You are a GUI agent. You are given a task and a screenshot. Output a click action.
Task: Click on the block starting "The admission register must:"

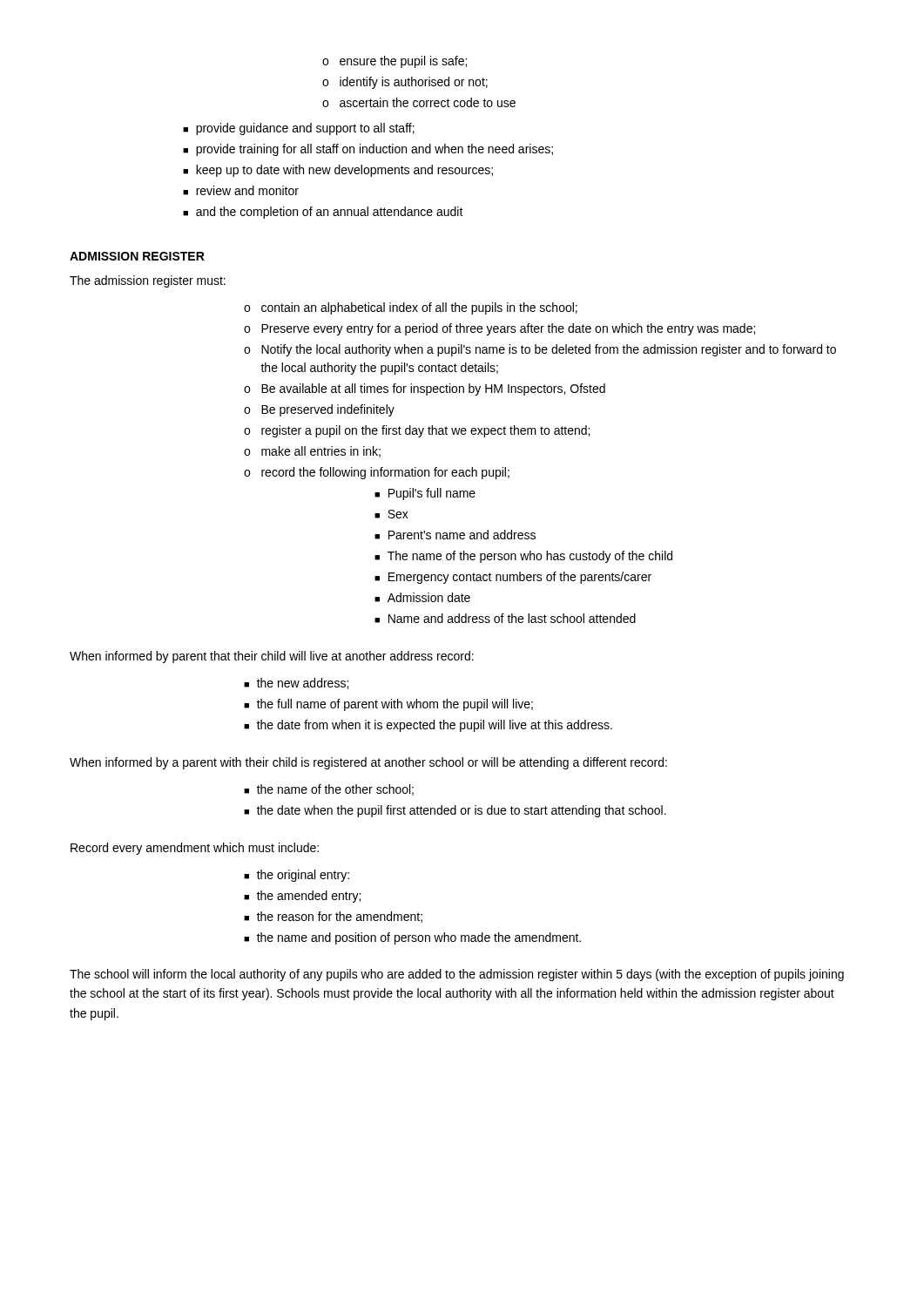click(148, 281)
